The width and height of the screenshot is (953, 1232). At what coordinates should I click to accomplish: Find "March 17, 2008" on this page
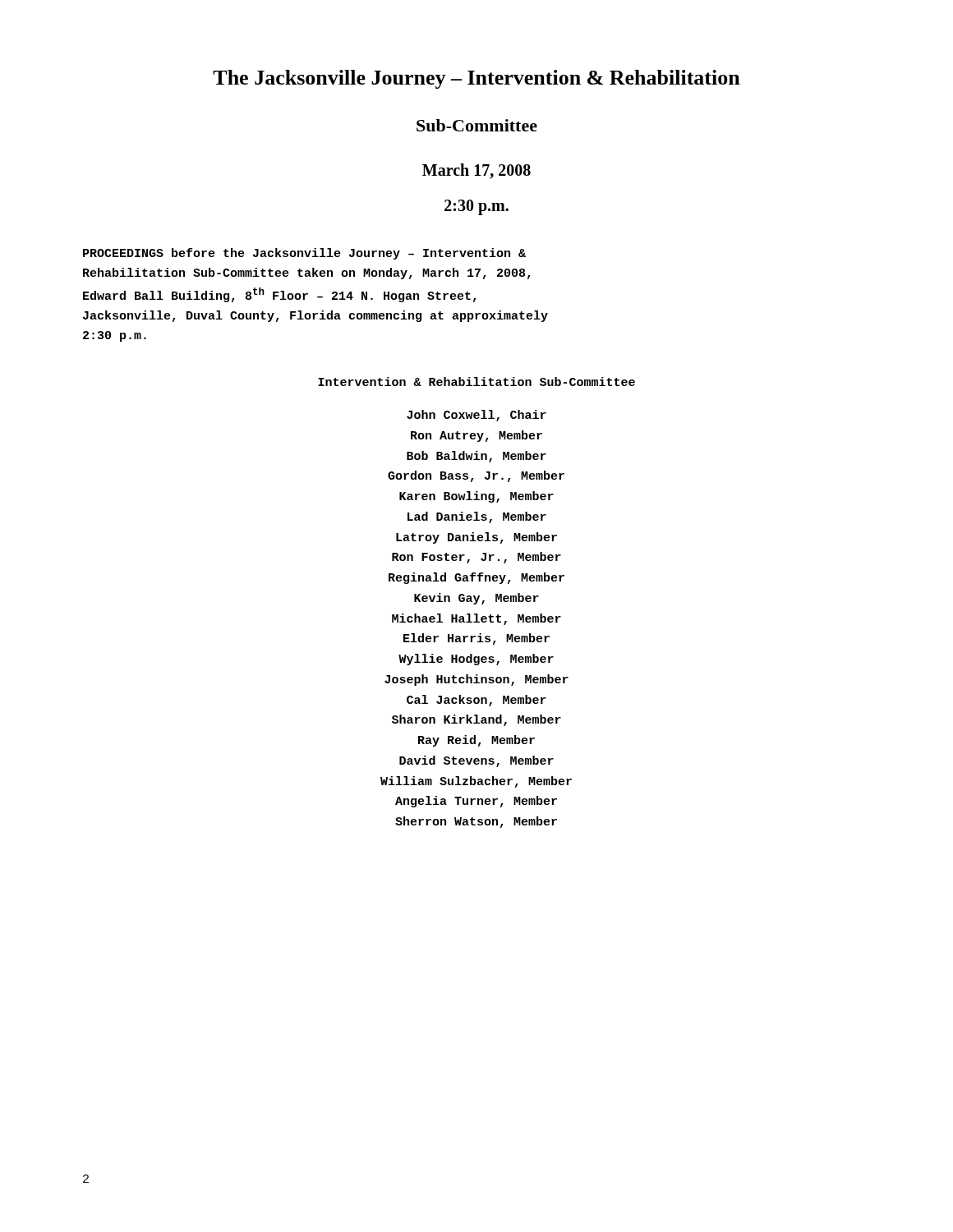coord(476,170)
